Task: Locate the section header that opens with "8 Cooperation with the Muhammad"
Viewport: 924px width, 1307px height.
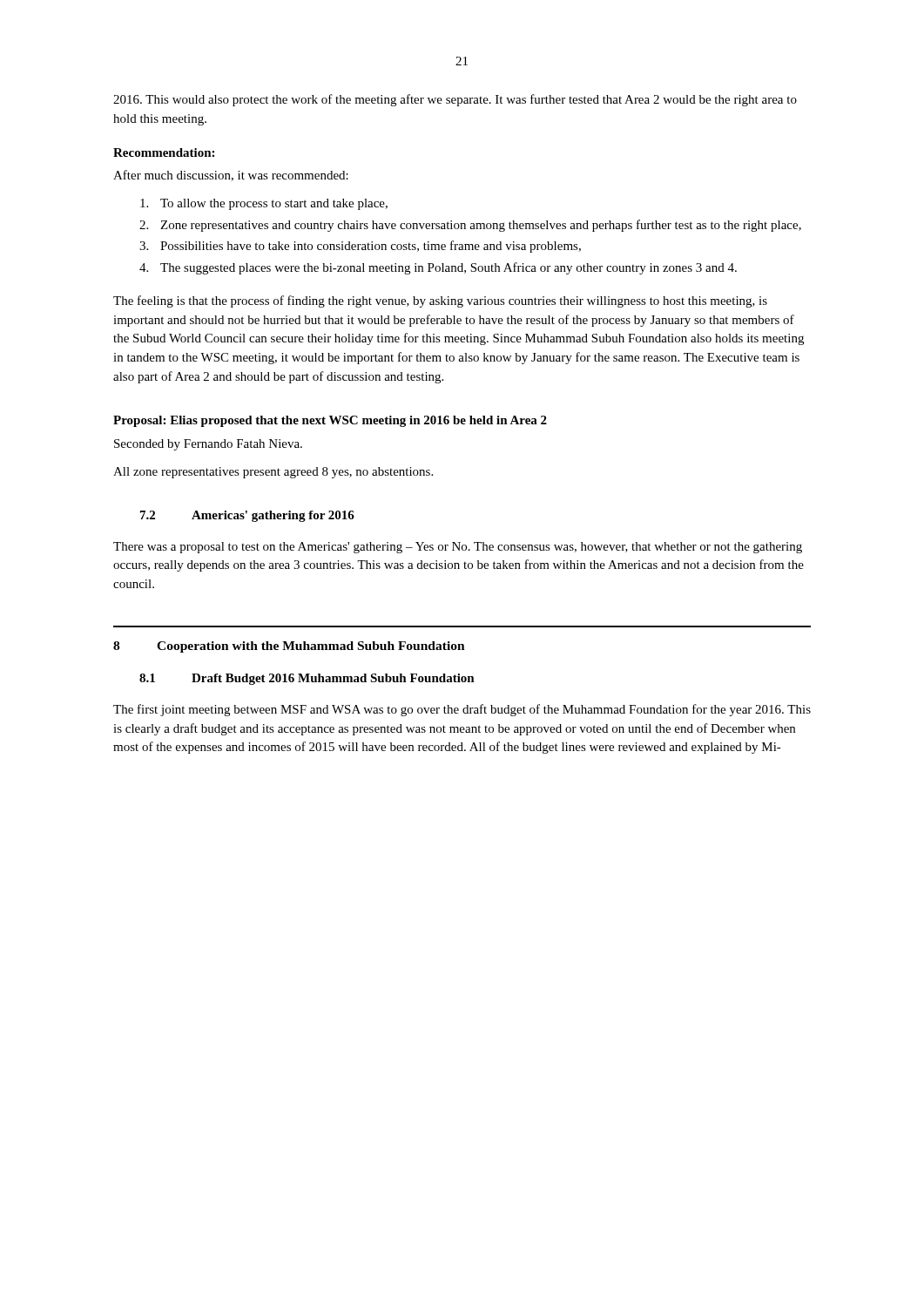Action: click(289, 646)
